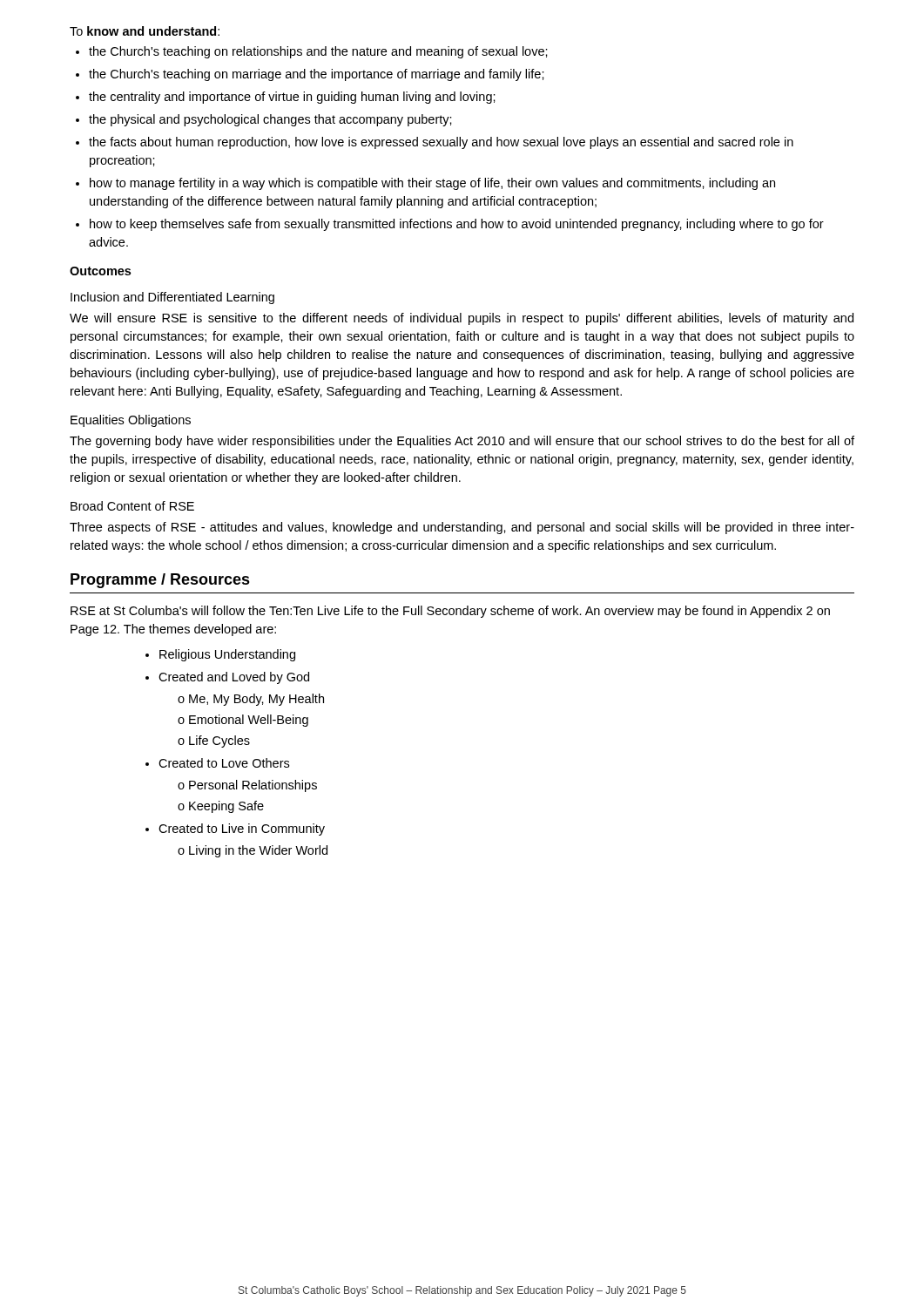
Task: Click on the list item with the text "the facts about human reproduction, how love is"
Action: click(472, 152)
